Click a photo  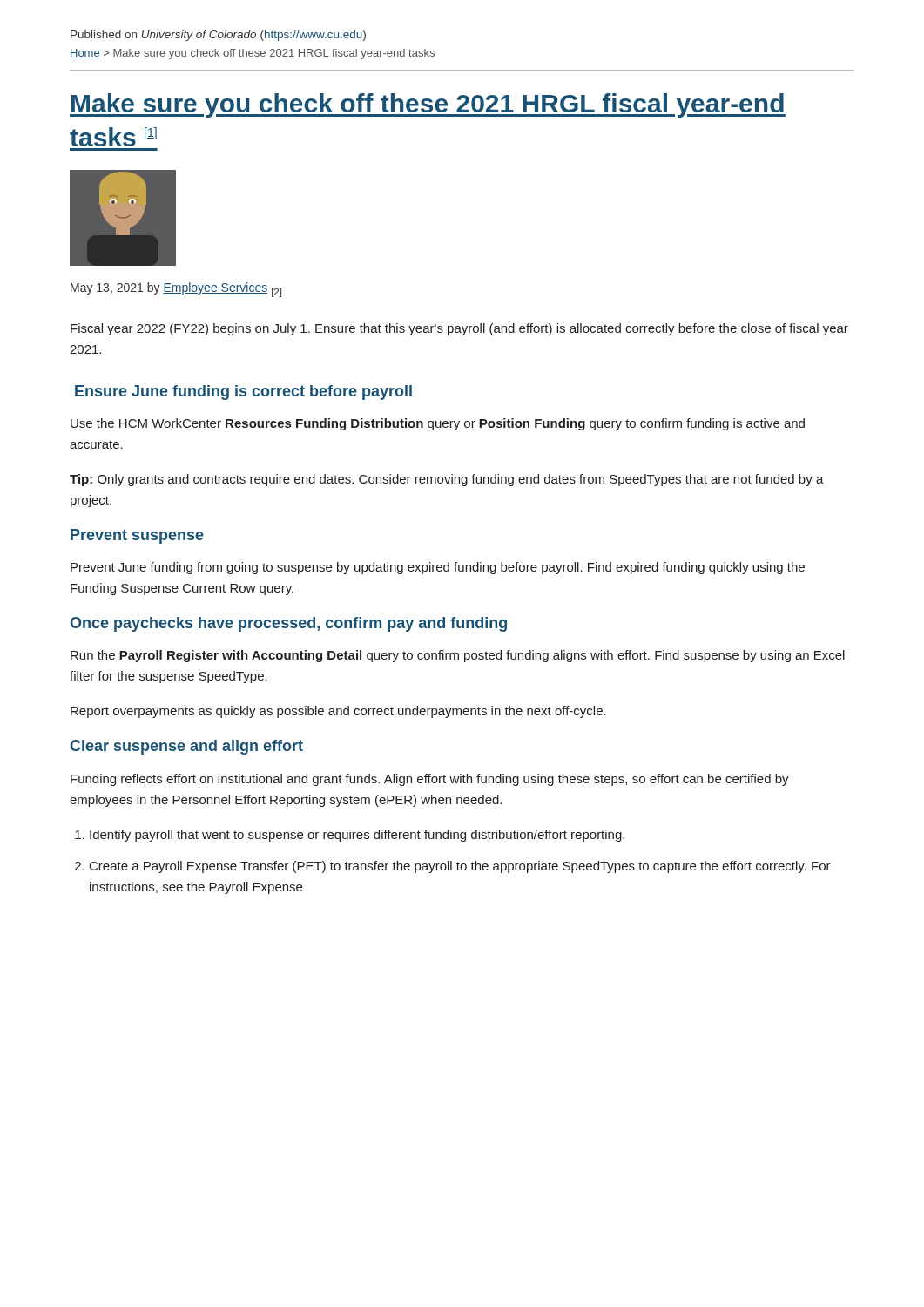pyautogui.click(x=462, y=219)
